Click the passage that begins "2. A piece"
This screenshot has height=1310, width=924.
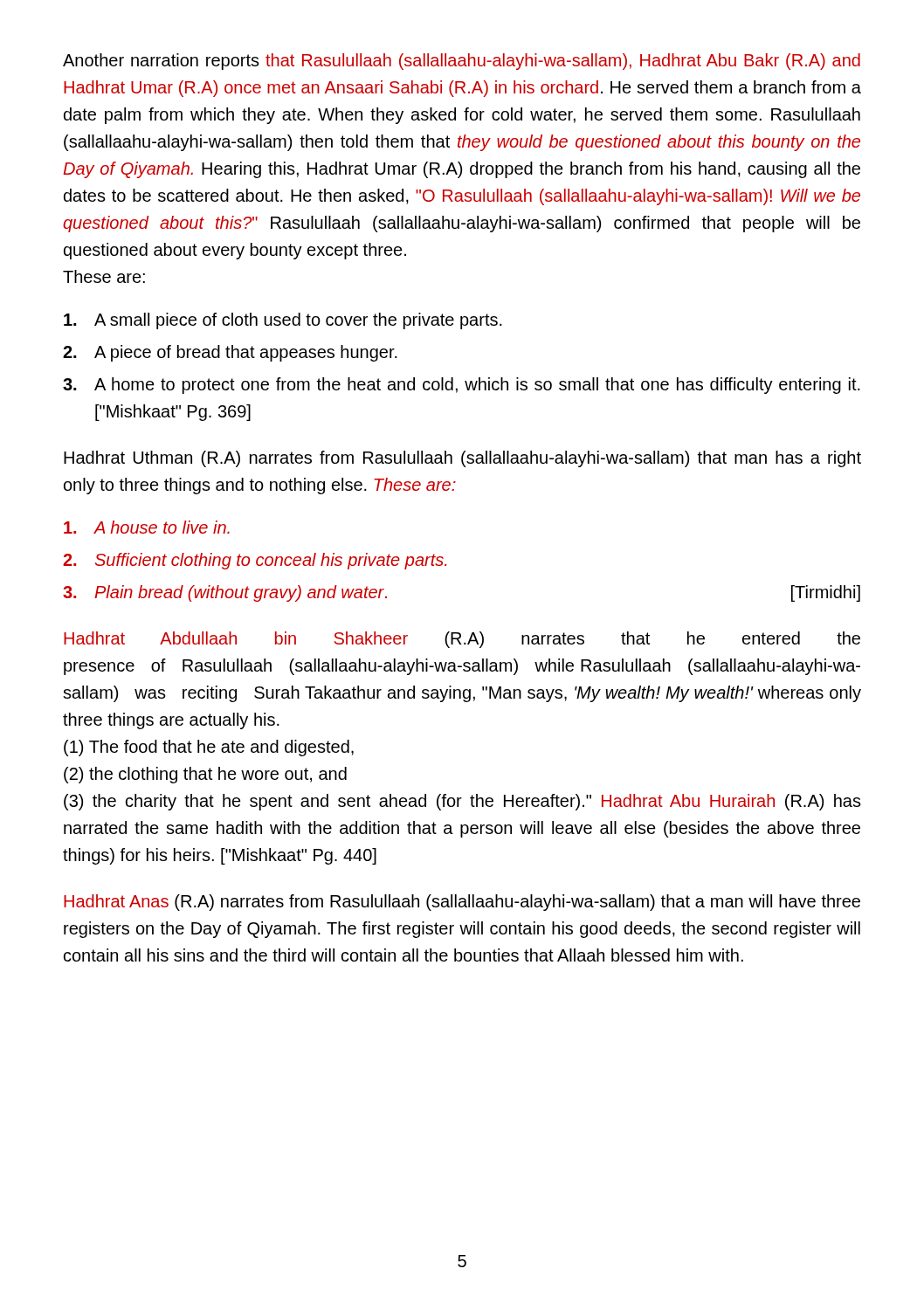point(230,353)
